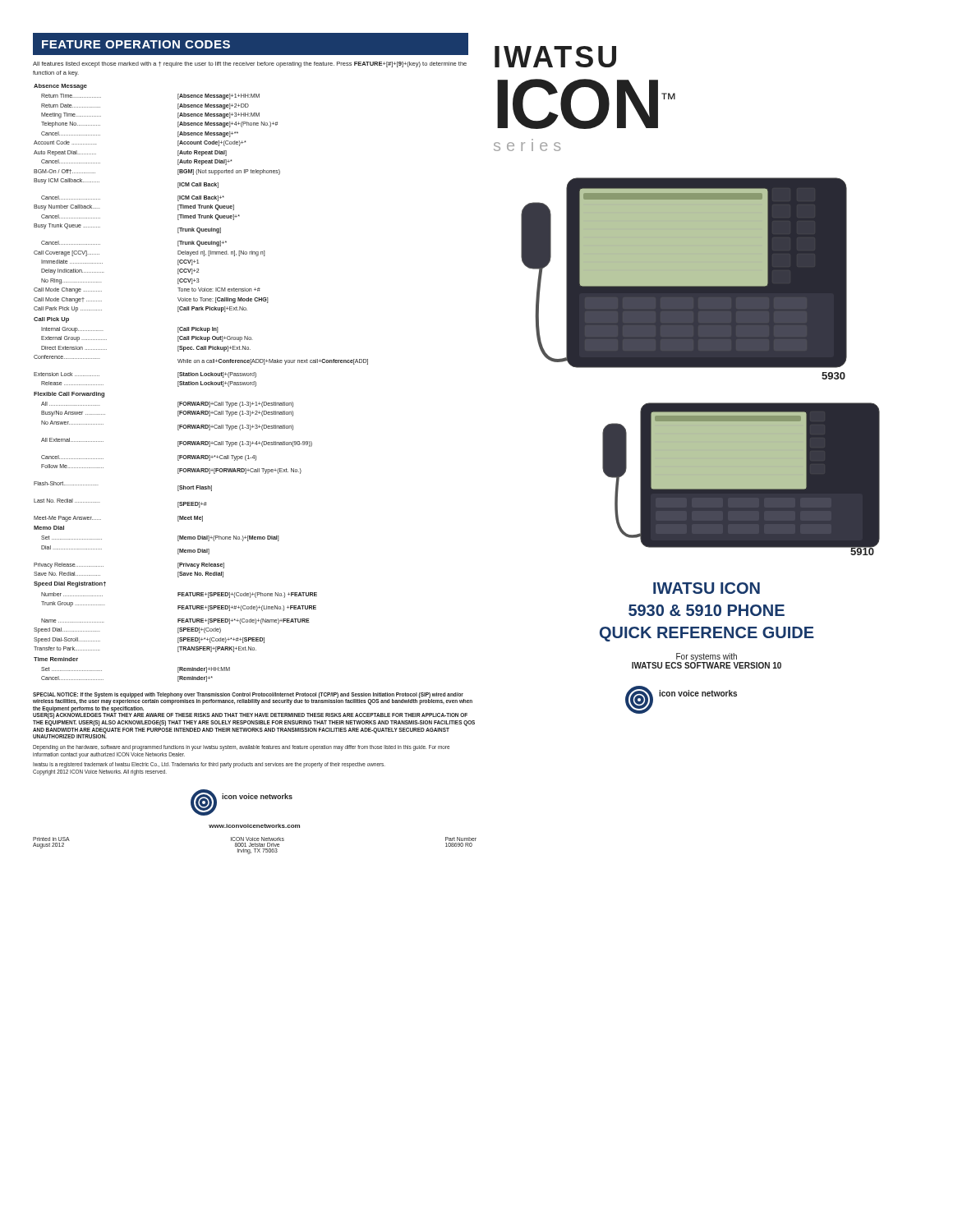This screenshot has height=1232, width=953.
Task: Click on the list item that says "Privacy Release..................[Privacy Release]"
Action: 59,565
